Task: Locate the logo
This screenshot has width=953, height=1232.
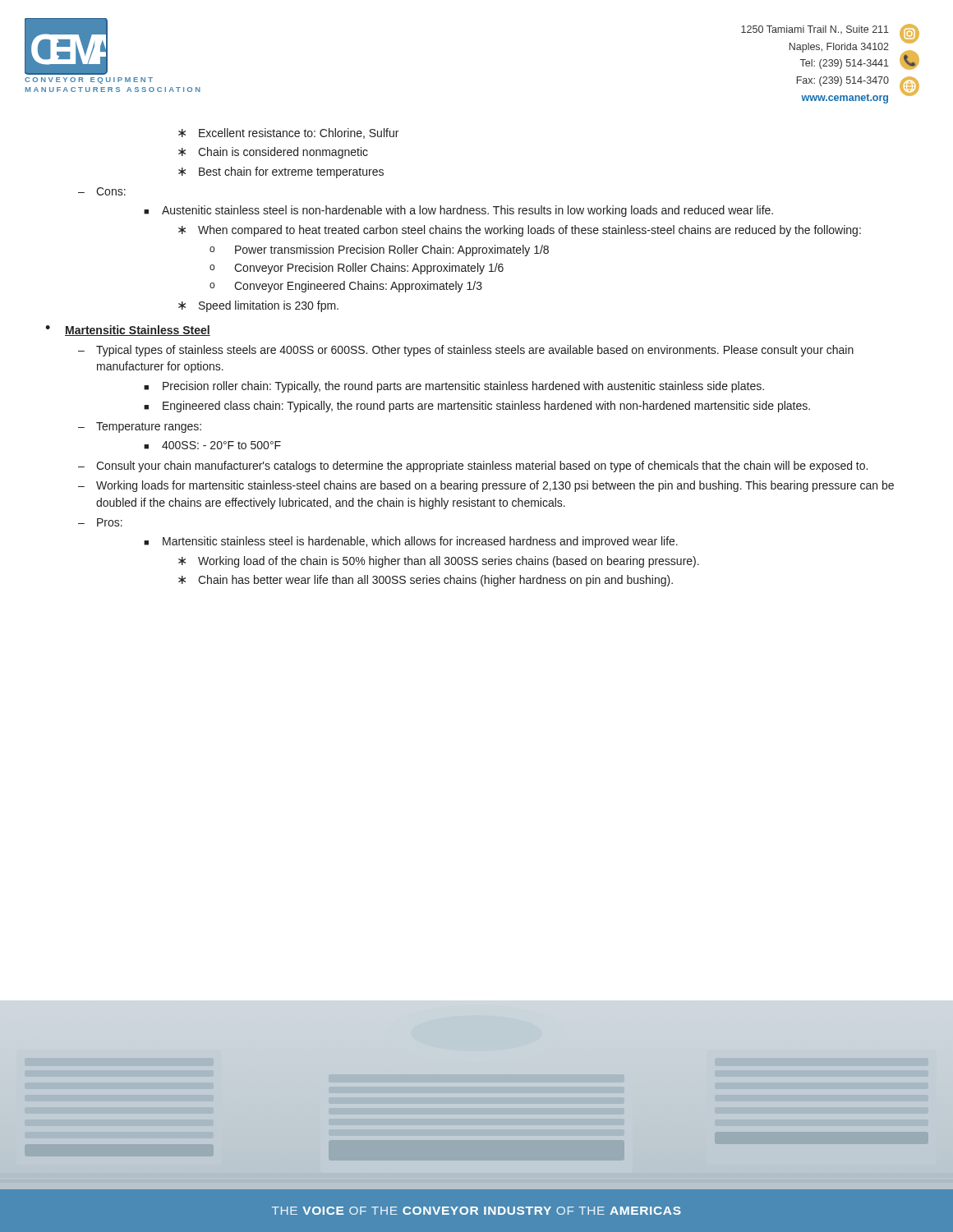Action: tap(115, 55)
